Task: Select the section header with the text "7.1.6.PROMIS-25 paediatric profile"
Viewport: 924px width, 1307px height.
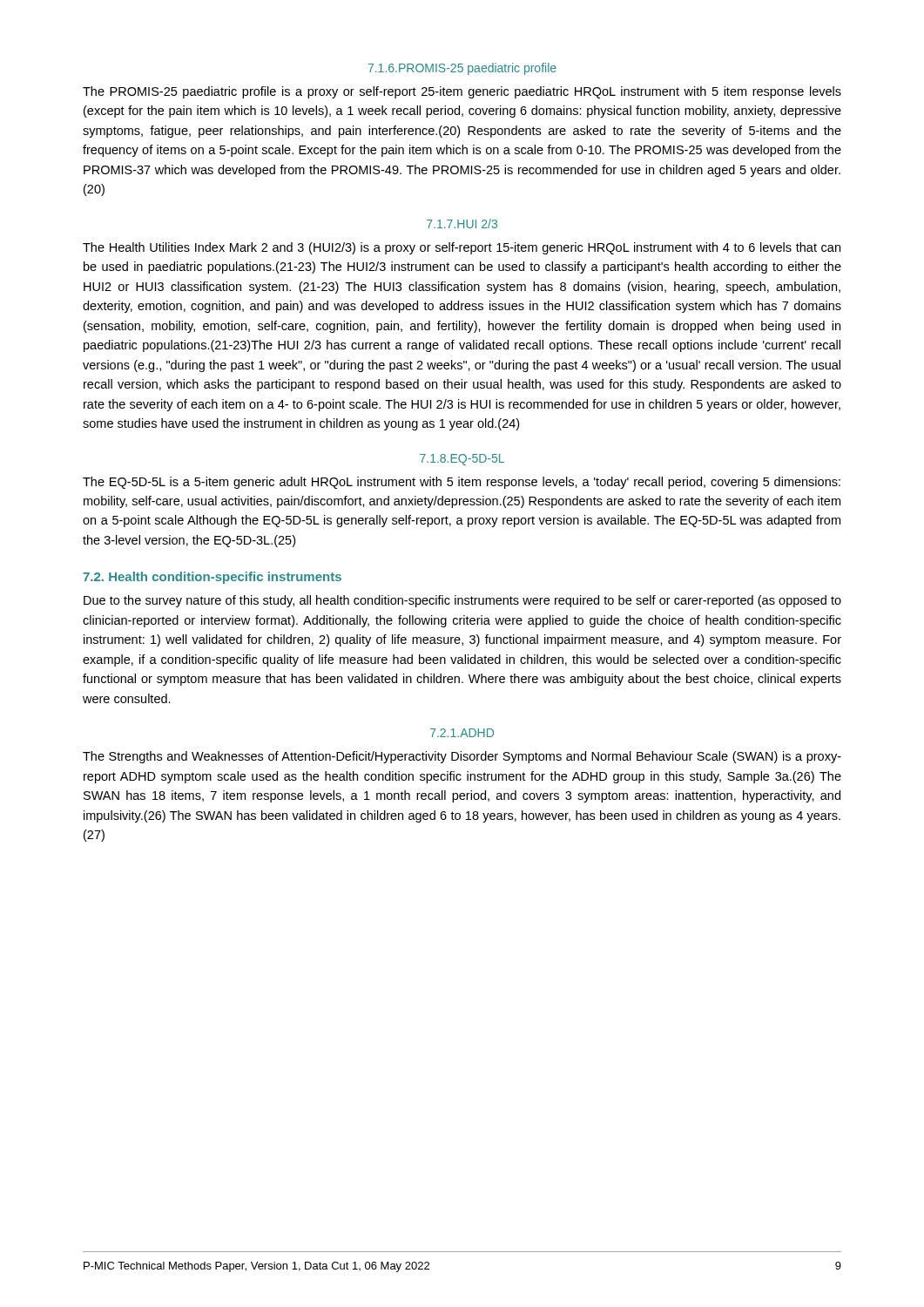Action: (462, 68)
